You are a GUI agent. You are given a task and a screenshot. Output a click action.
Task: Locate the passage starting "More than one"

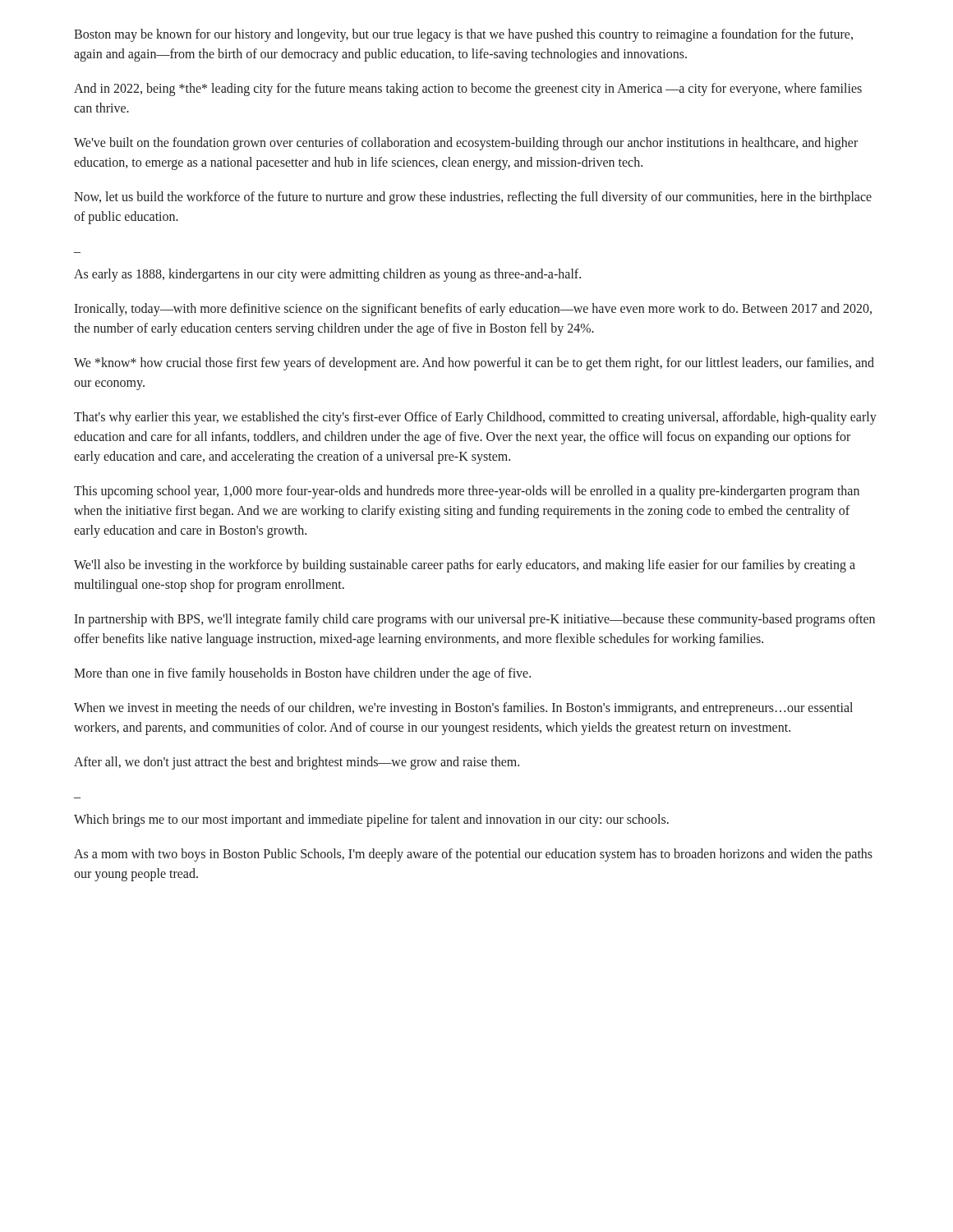[303, 673]
